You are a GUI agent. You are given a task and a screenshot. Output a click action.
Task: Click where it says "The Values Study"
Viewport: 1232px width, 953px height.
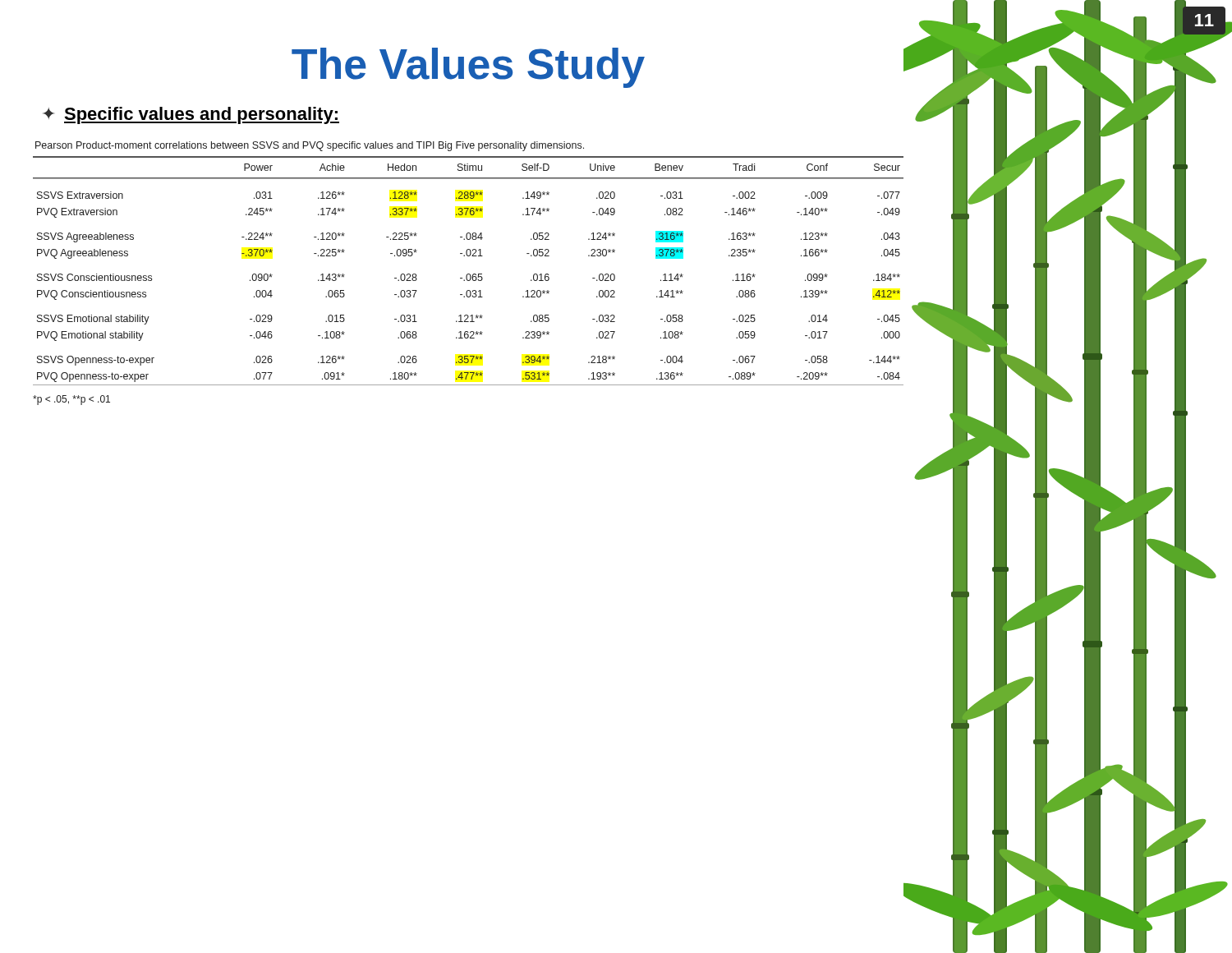[x=468, y=64]
